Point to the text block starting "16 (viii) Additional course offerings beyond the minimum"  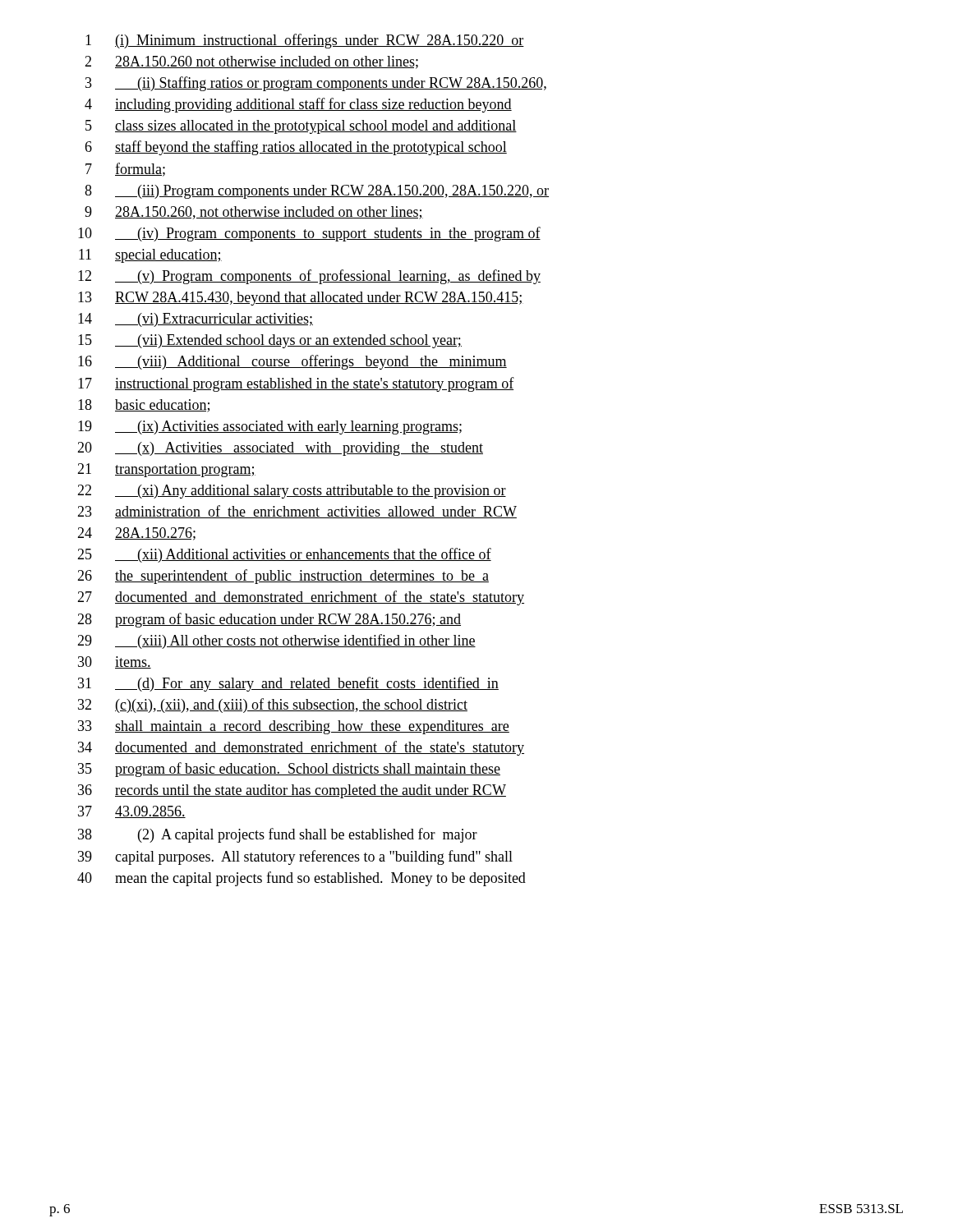pos(476,362)
